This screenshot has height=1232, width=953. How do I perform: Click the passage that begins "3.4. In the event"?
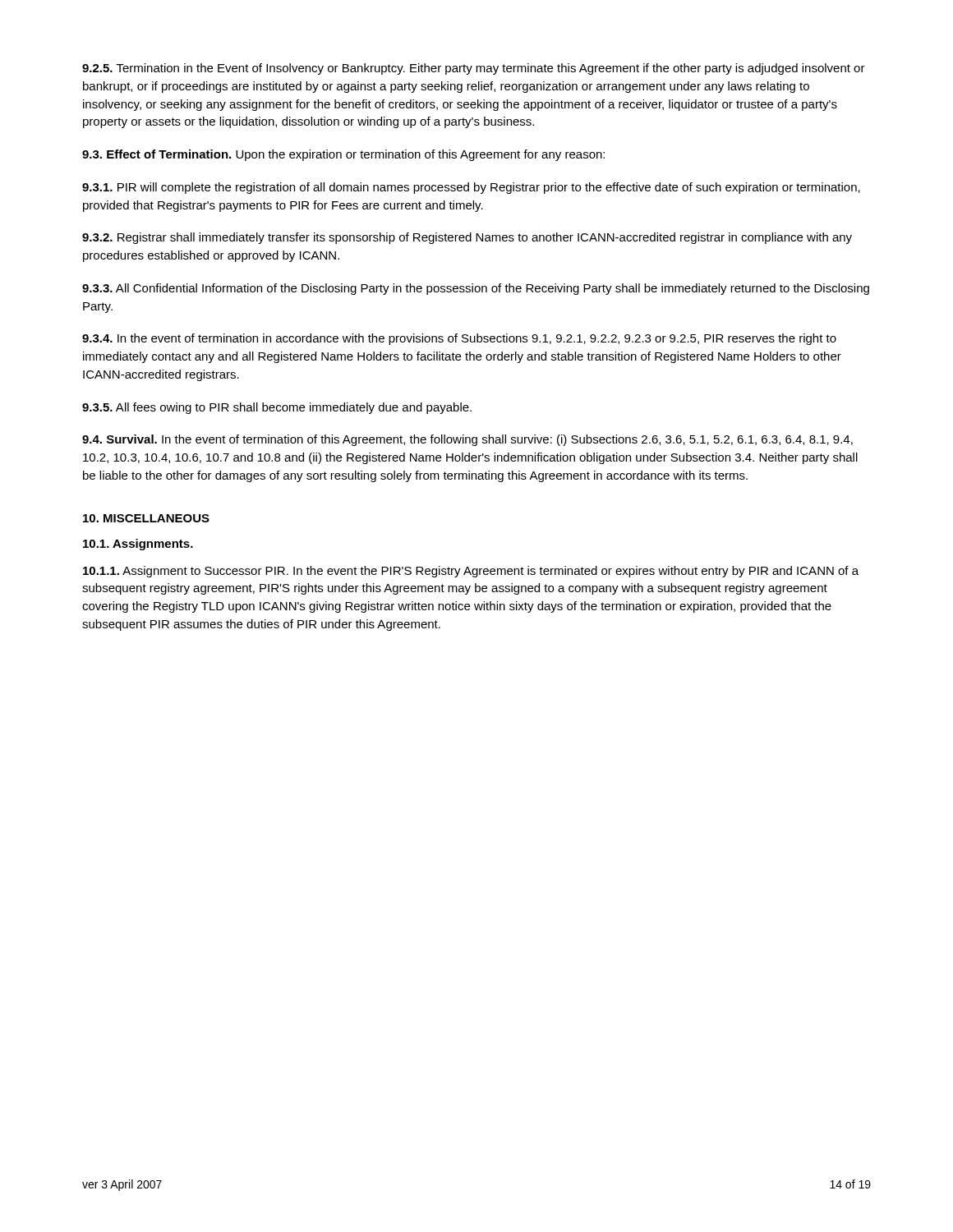coord(462,356)
